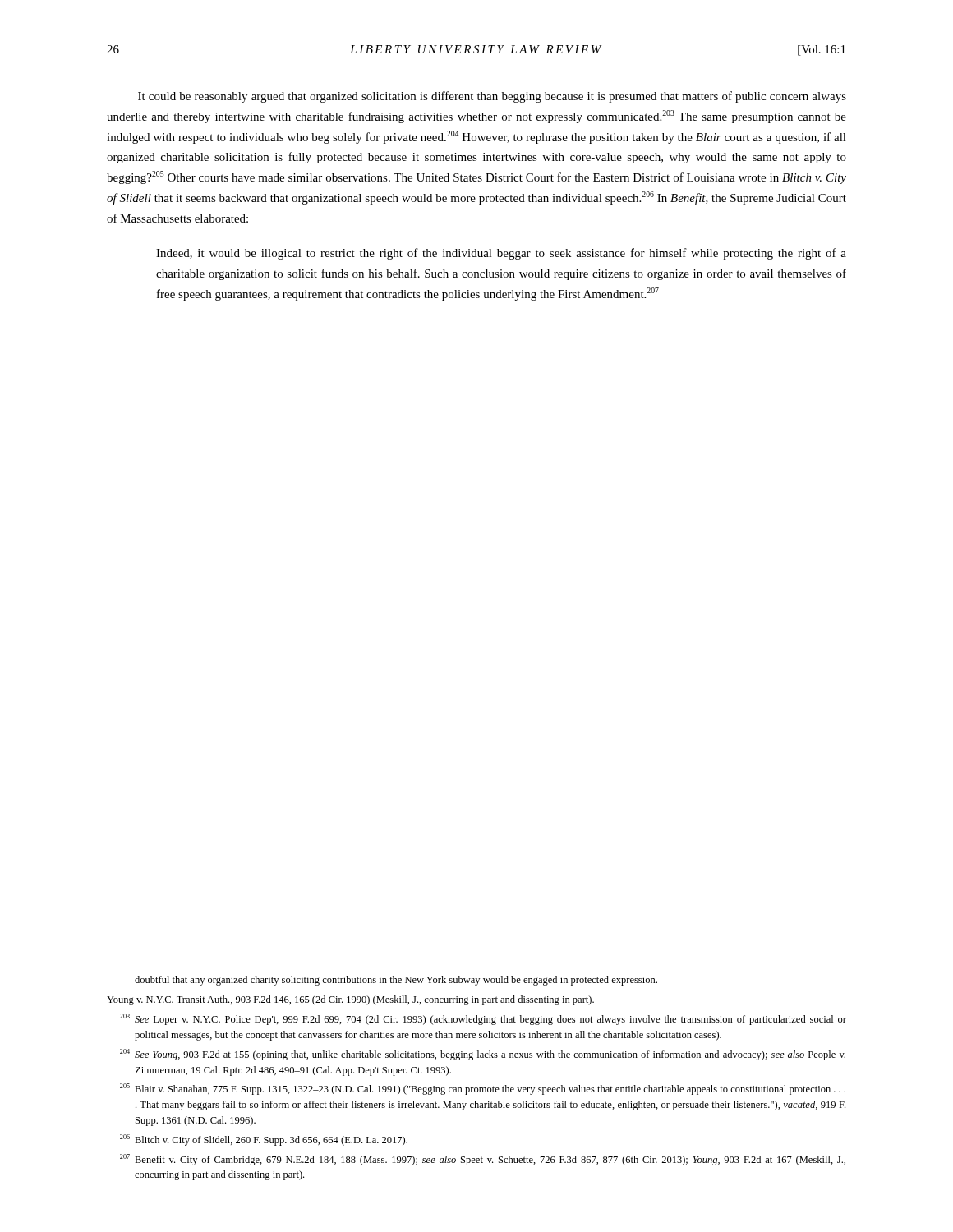Point to the element starting "204 See Young, 903 F.2d at"
953x1232 pixels.
pos(476,1062)
